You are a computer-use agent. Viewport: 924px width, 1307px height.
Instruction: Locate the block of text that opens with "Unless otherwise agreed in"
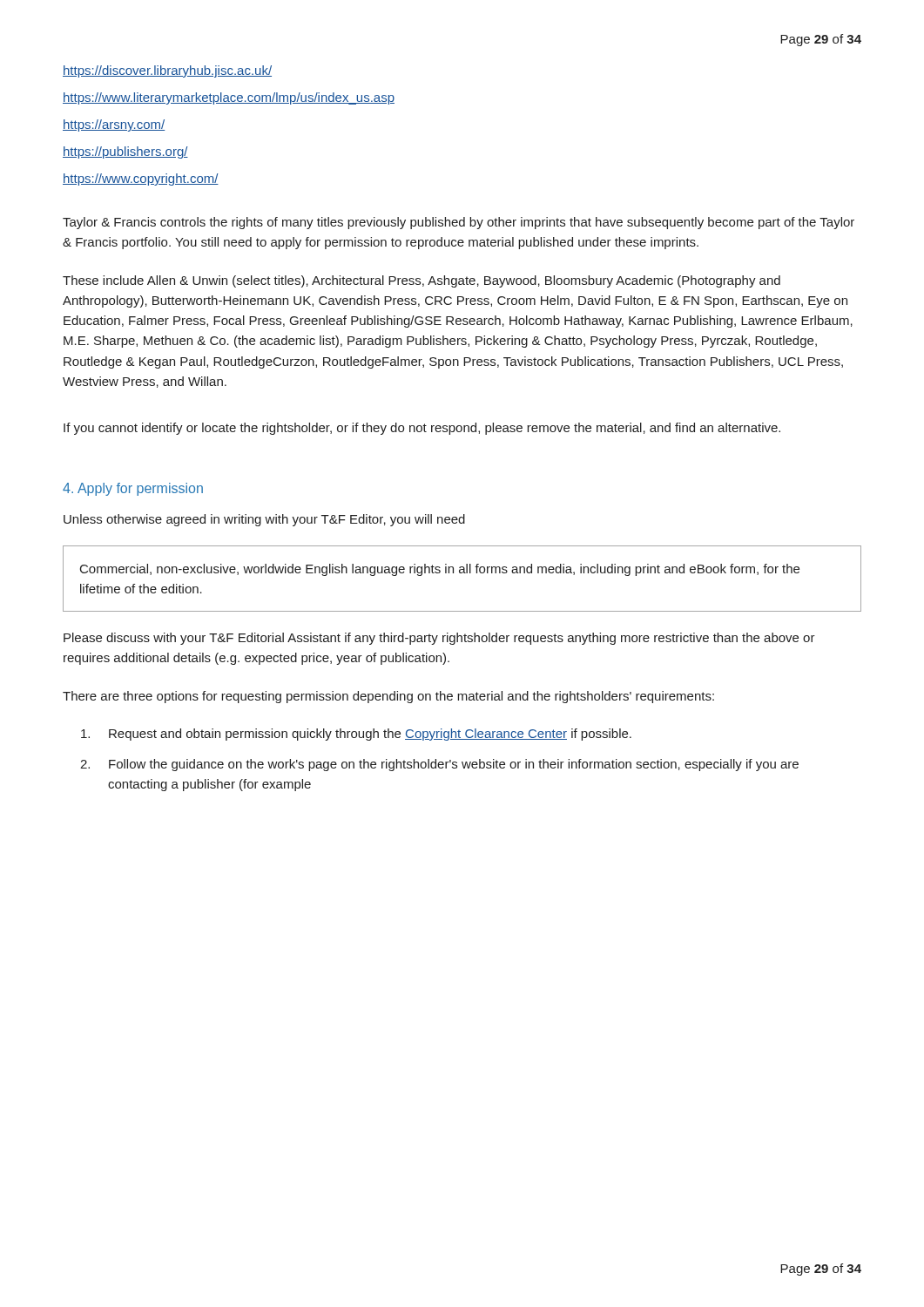[x=264, y=519]
